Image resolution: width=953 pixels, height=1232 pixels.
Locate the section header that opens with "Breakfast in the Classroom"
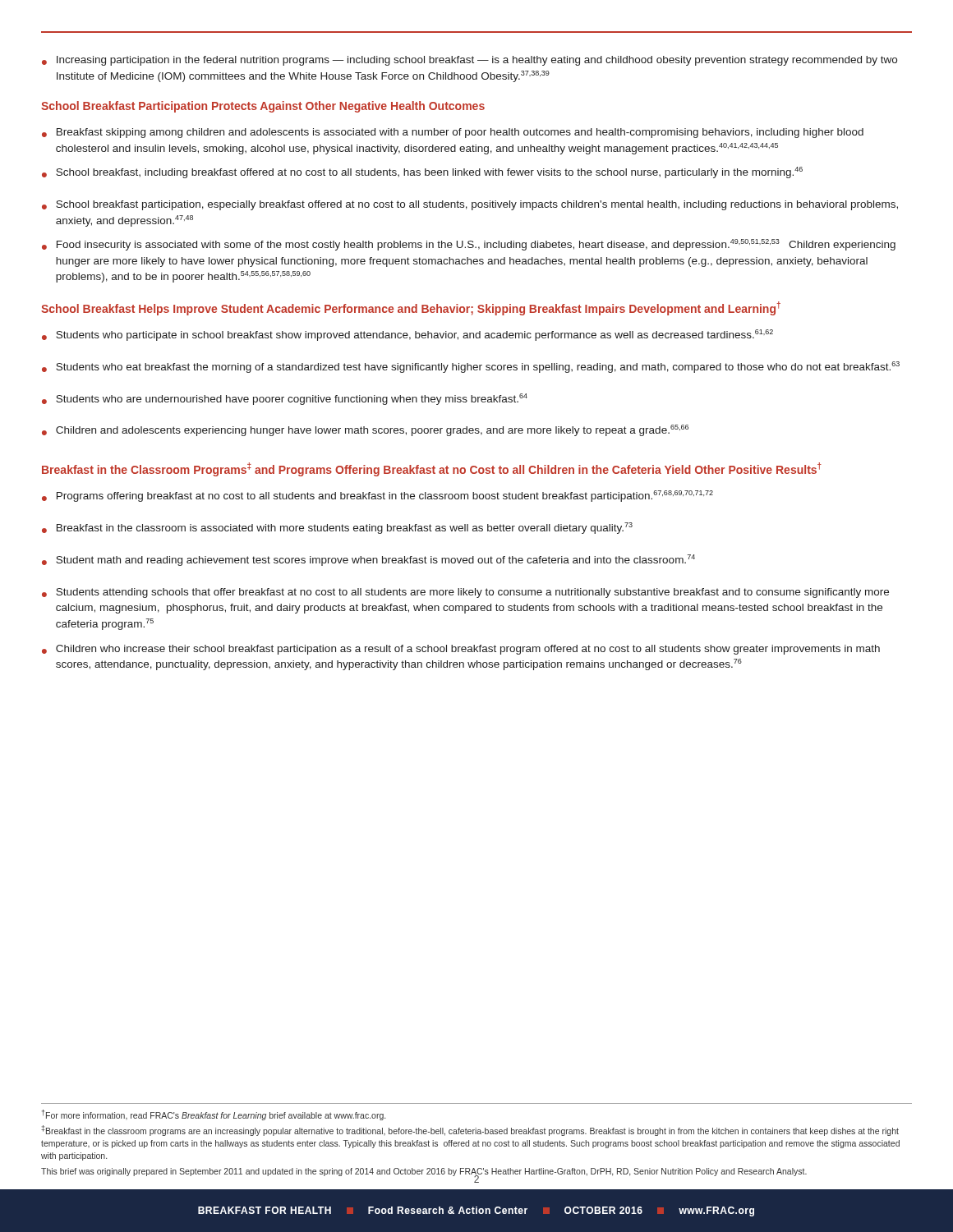pyautogui.click(x=431, y=470)
